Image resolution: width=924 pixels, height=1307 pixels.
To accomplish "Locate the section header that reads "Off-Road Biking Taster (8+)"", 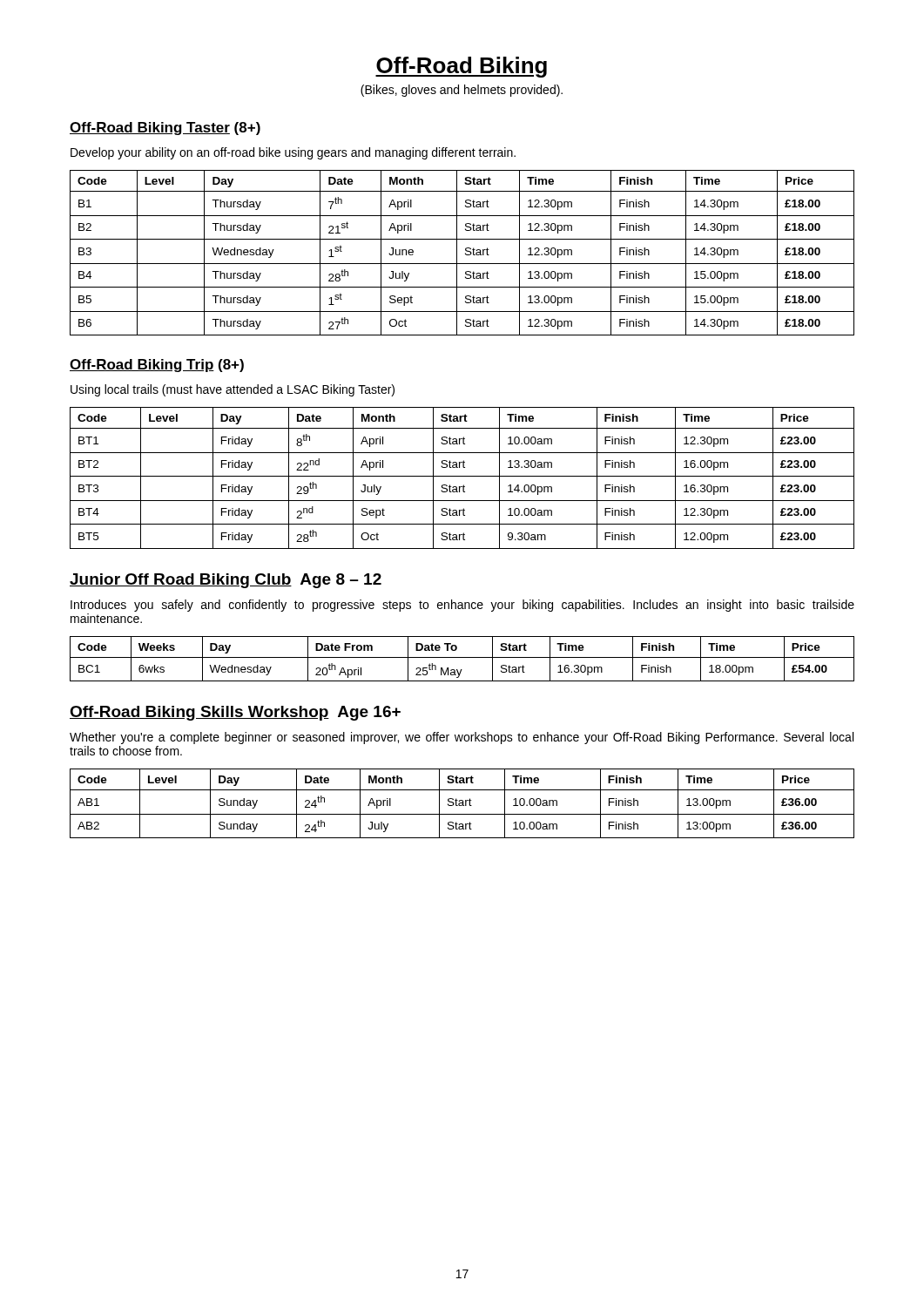I will pos(165,128).
